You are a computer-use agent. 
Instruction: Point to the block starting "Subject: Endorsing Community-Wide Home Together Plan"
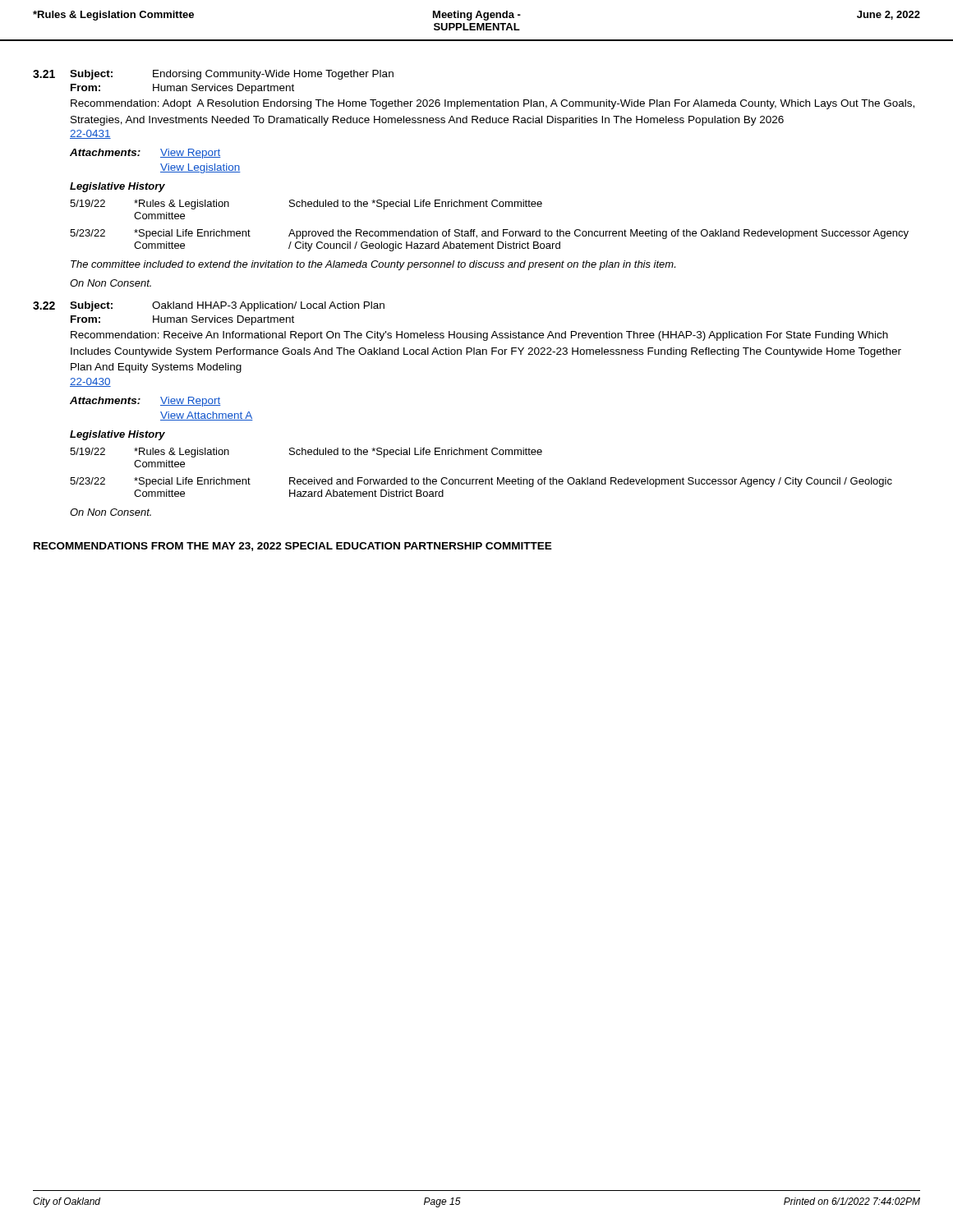point(495,104)
